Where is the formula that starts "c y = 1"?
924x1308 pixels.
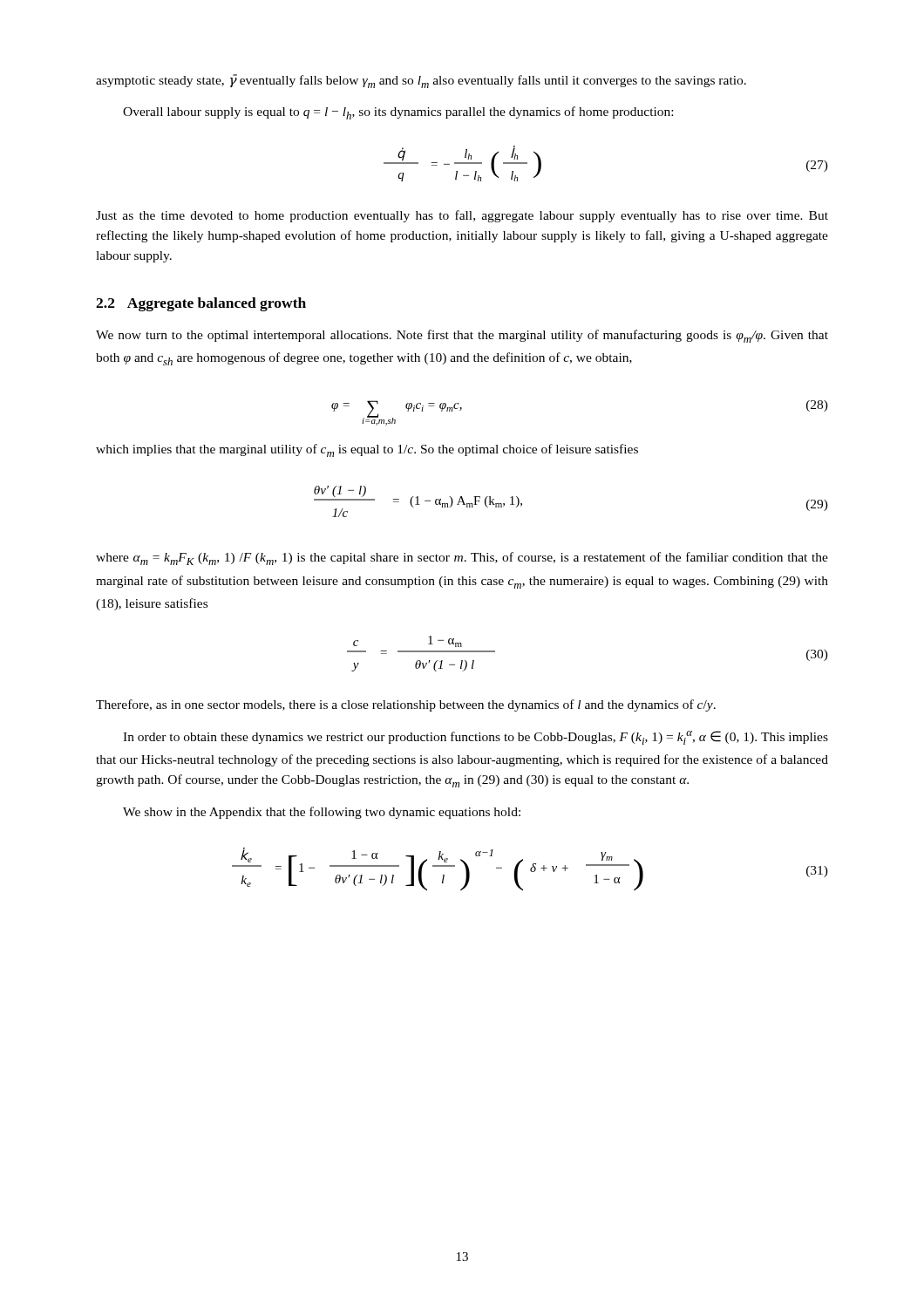[x=462, y=654]
